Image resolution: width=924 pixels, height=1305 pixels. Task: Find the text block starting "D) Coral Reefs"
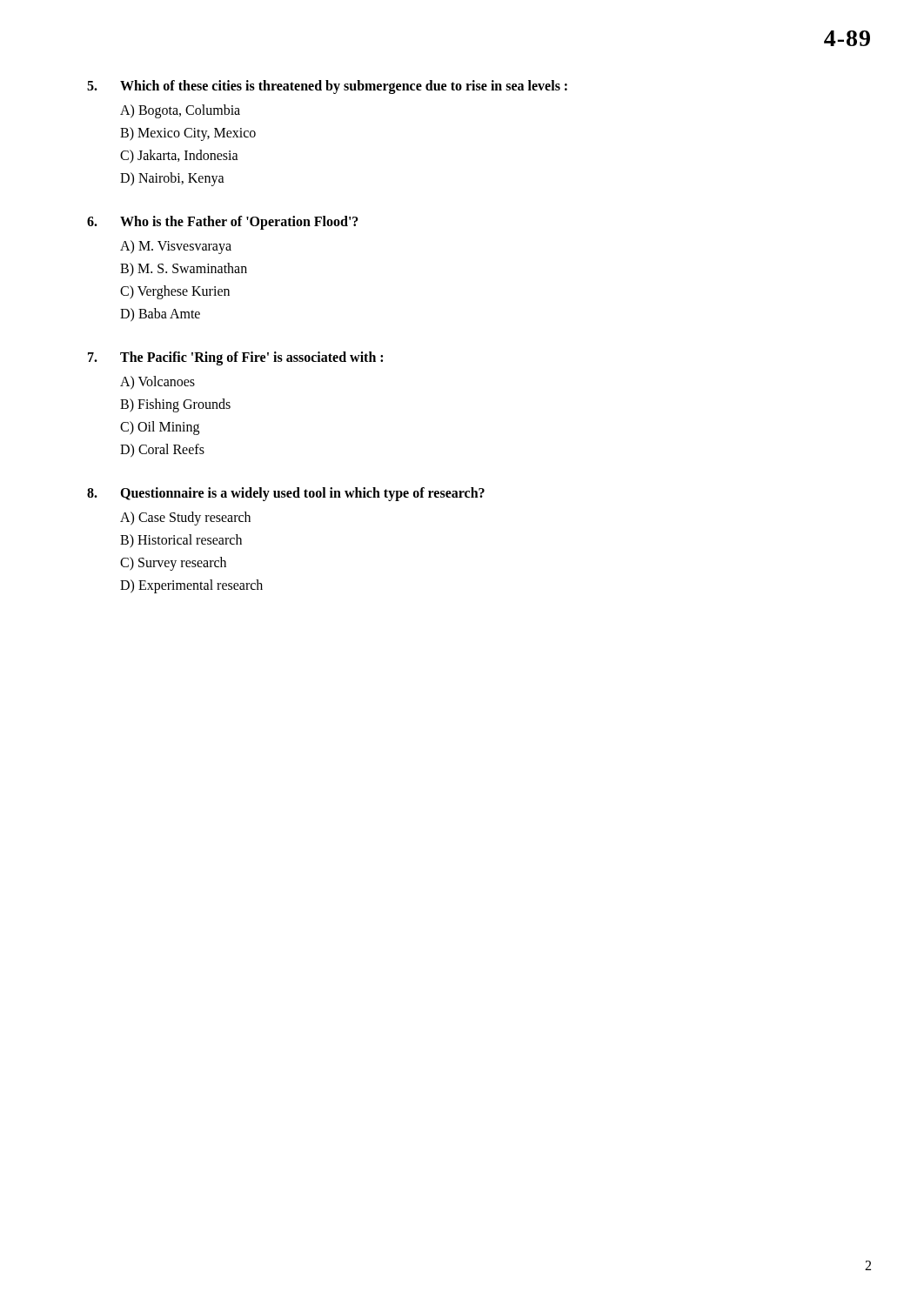tap(162, 449)
